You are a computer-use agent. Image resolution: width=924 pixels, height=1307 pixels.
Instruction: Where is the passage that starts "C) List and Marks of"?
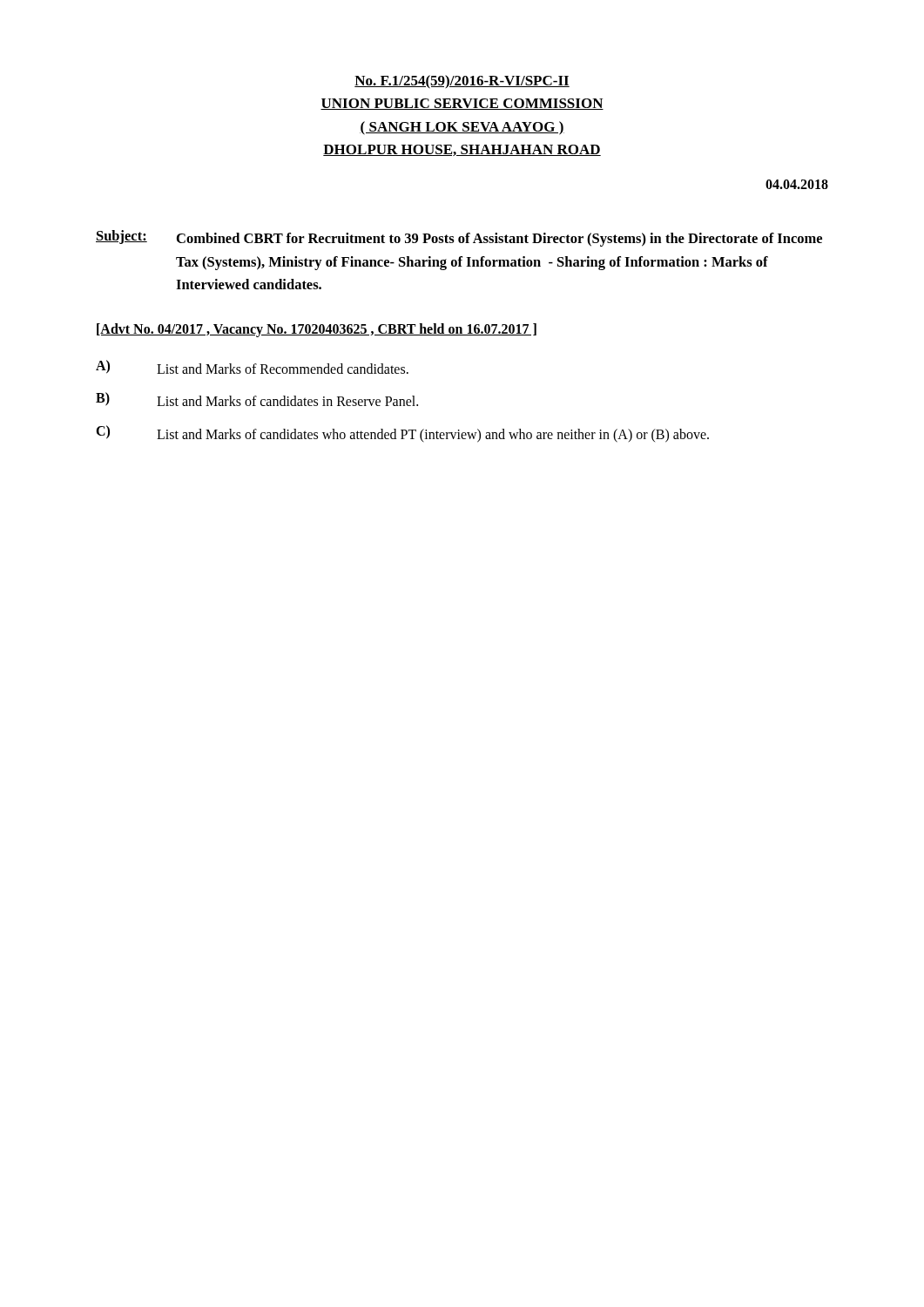click(x=403, y=434)
